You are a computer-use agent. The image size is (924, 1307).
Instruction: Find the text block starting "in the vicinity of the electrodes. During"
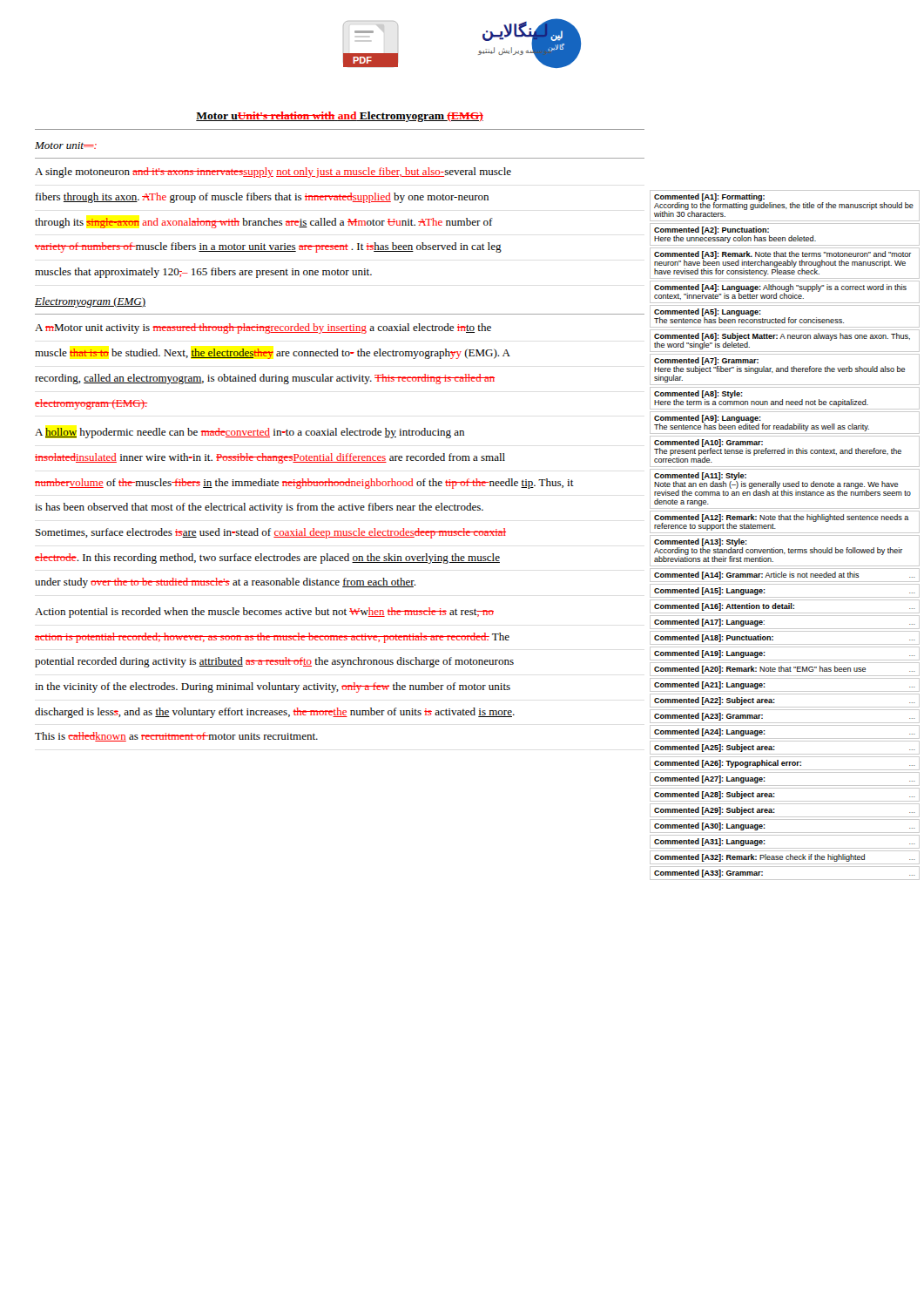click(273, 686)
